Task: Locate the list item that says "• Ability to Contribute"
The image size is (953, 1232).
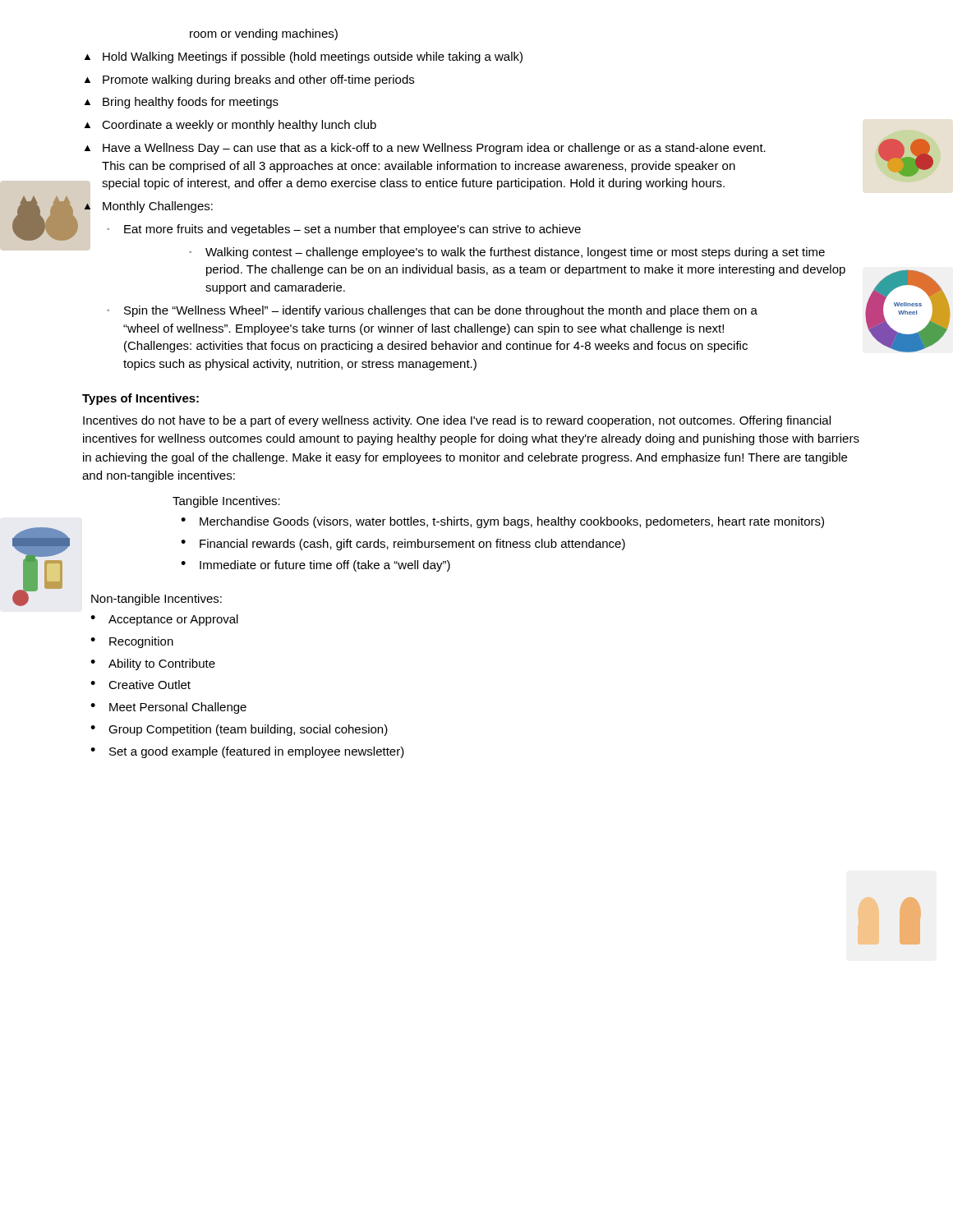Action: click(x=153, y=664)
